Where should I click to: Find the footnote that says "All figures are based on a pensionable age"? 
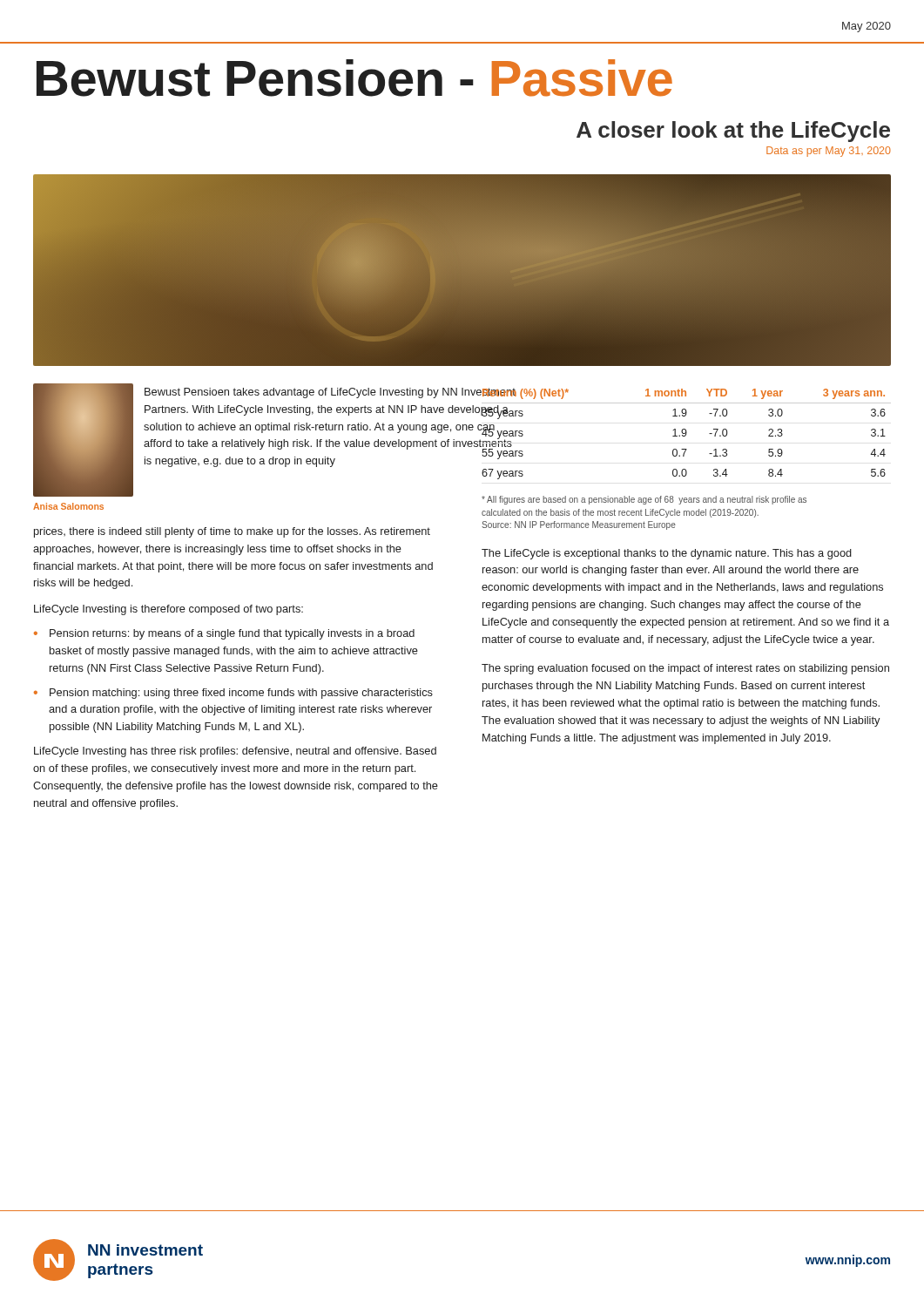[x=644, y=512]
